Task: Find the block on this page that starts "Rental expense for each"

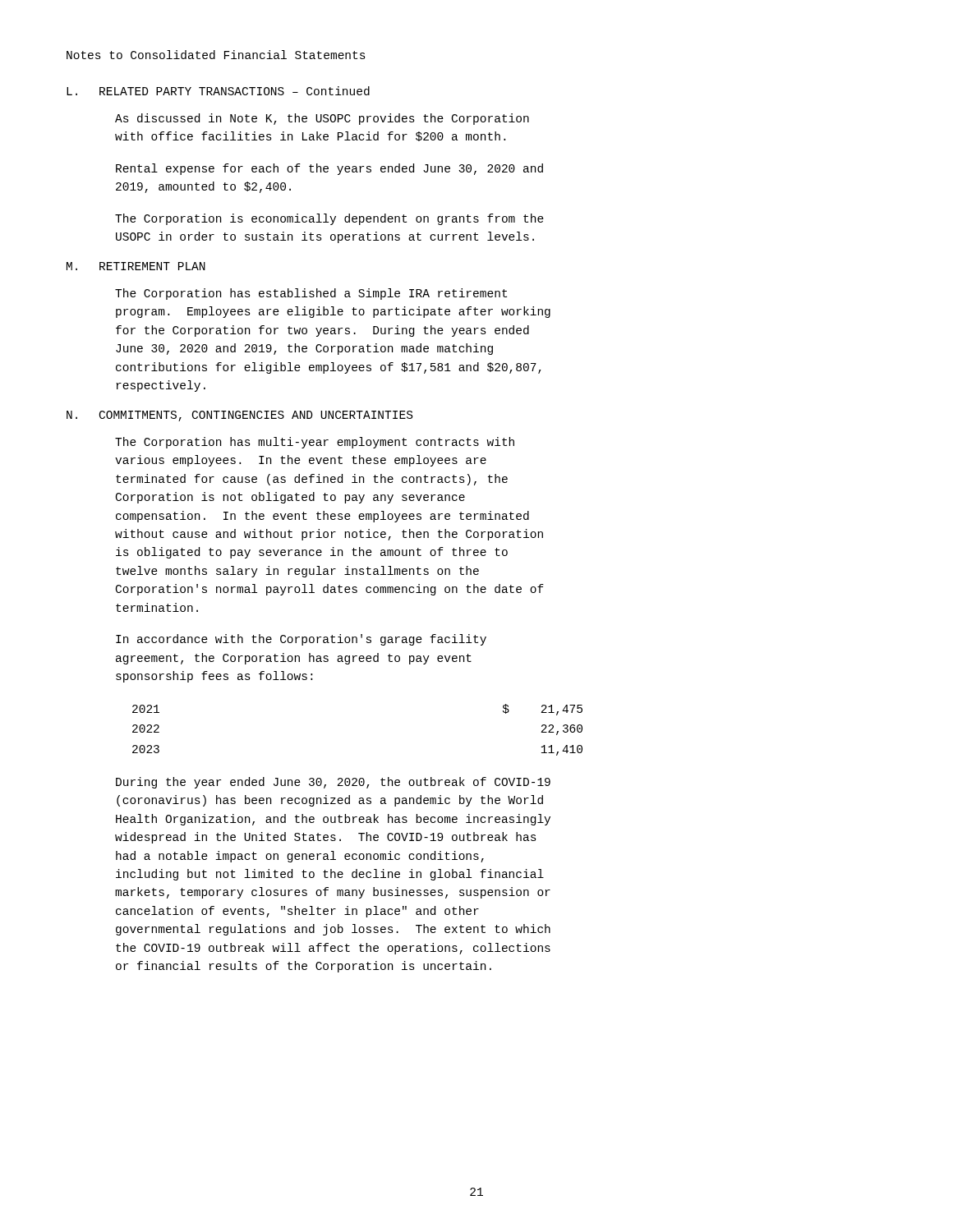Action: (x=329, y=178)
